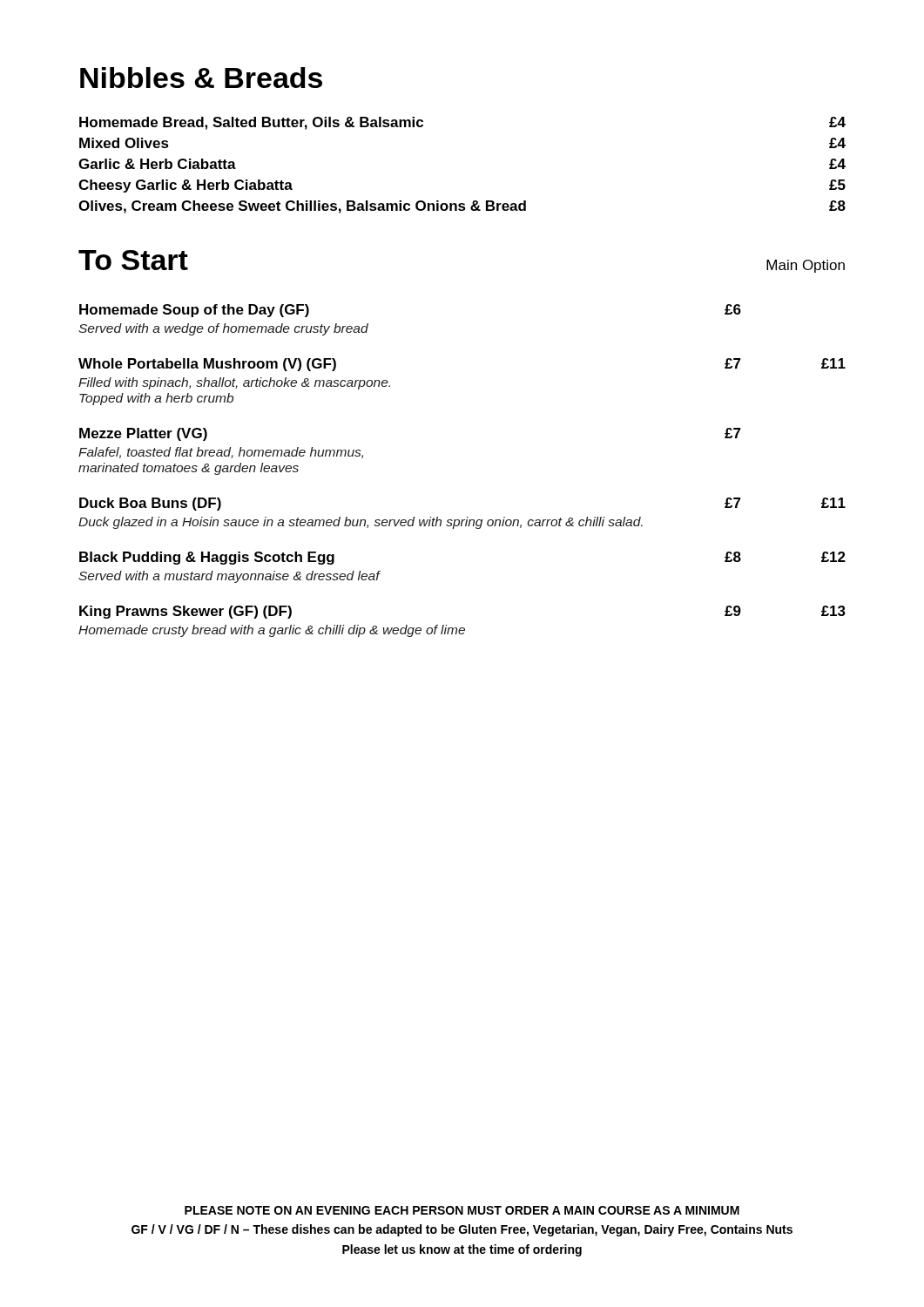Select the title with the text "Nibbles & Breads"
The image size is (924, 1307).
(201, 78)
